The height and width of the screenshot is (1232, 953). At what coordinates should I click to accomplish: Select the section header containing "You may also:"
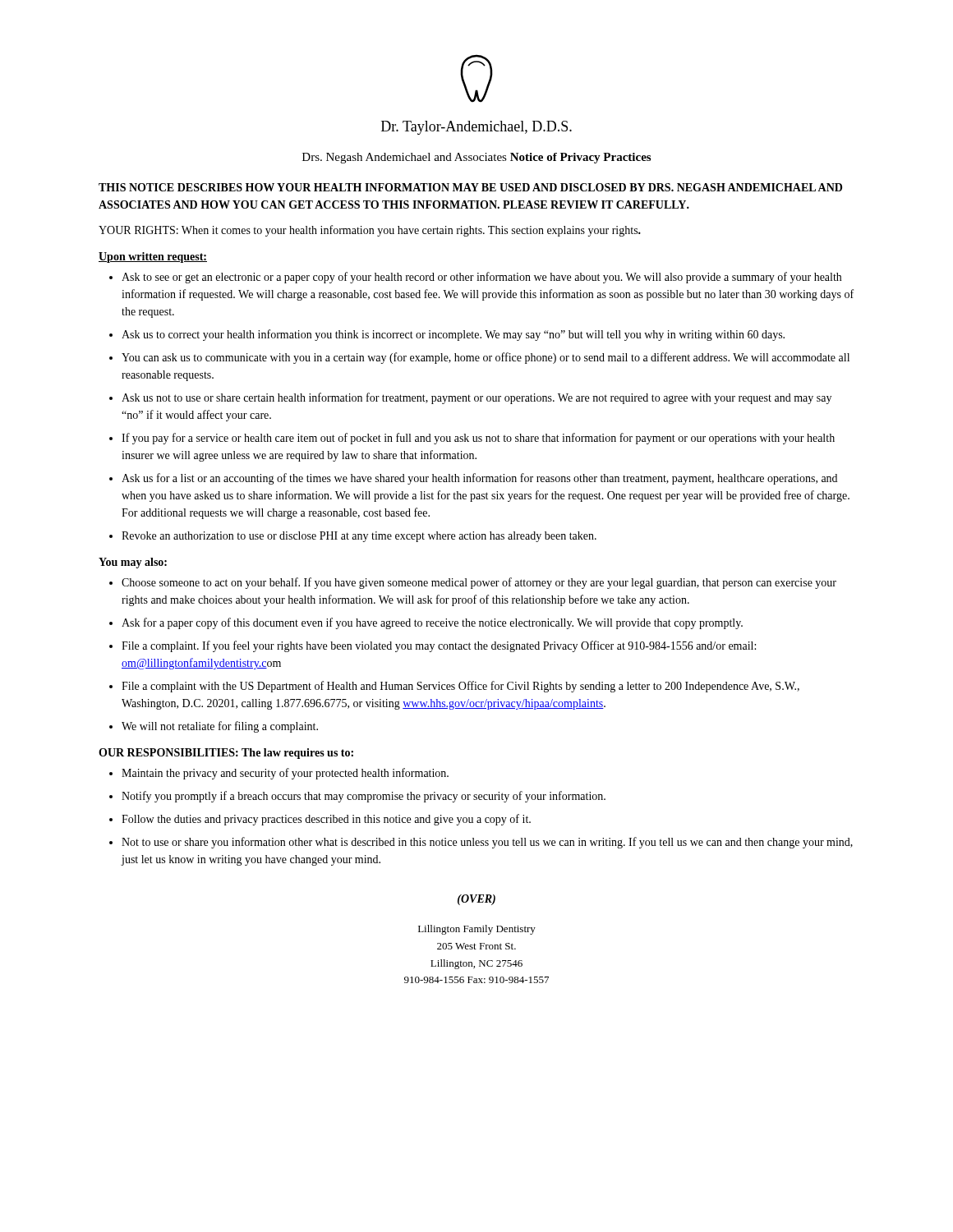pyautogui.click(x=133, y=562)
